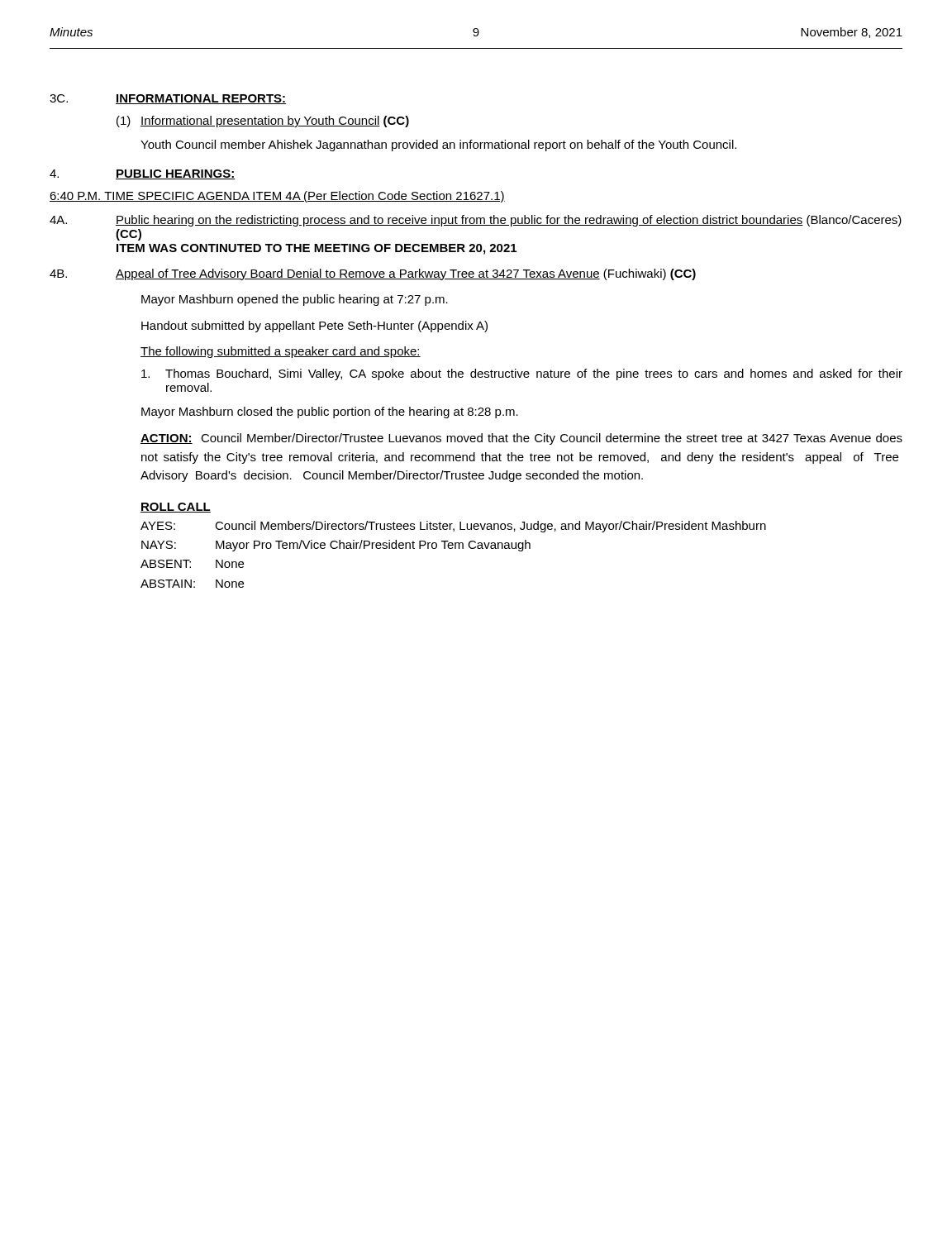Find the block on this page that starts "Handout submitted by appellant"
The width and height of the screenshot is (952, 1240).
[314, 325]
